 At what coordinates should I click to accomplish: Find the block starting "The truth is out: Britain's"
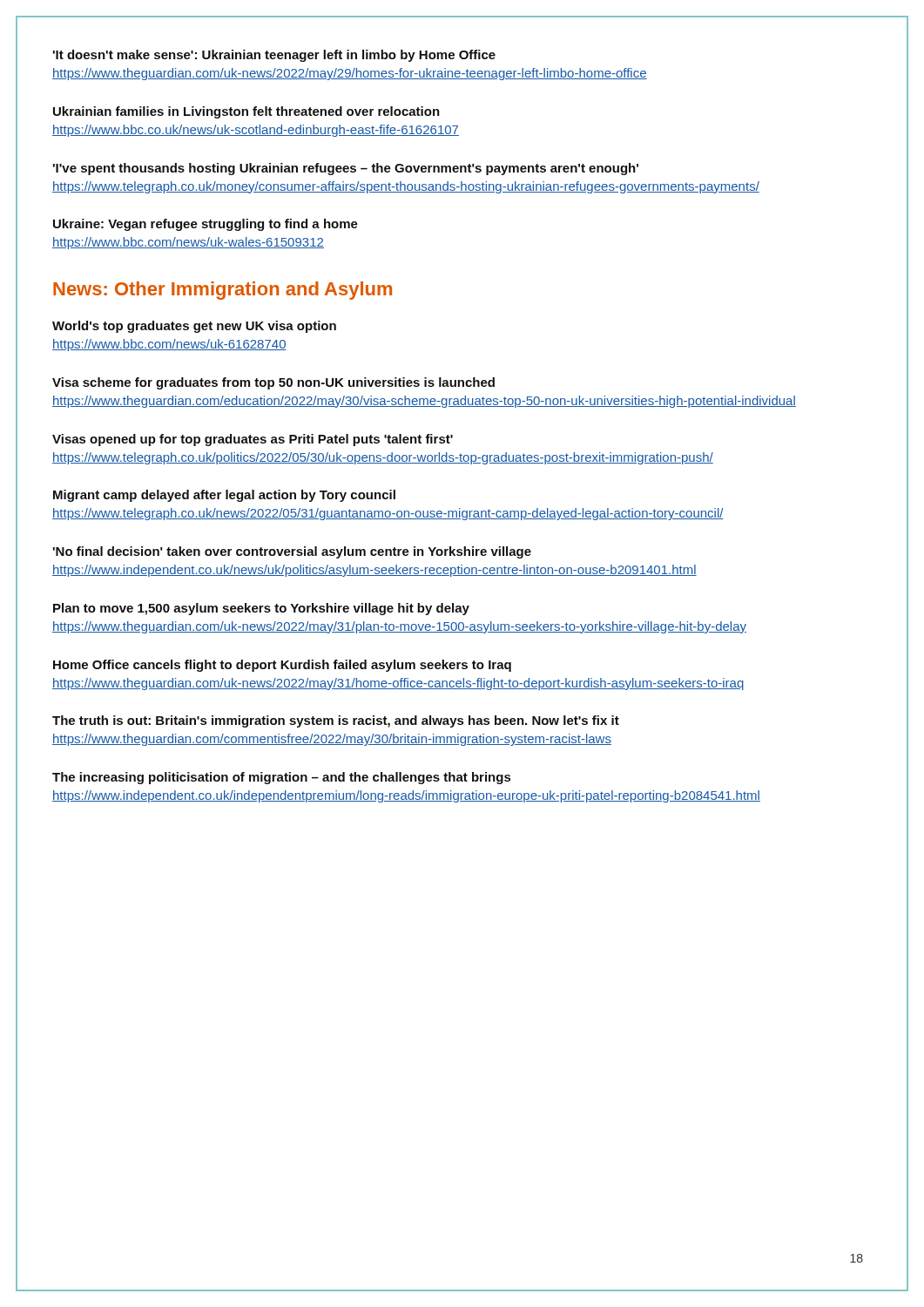[x=462, y=730]
